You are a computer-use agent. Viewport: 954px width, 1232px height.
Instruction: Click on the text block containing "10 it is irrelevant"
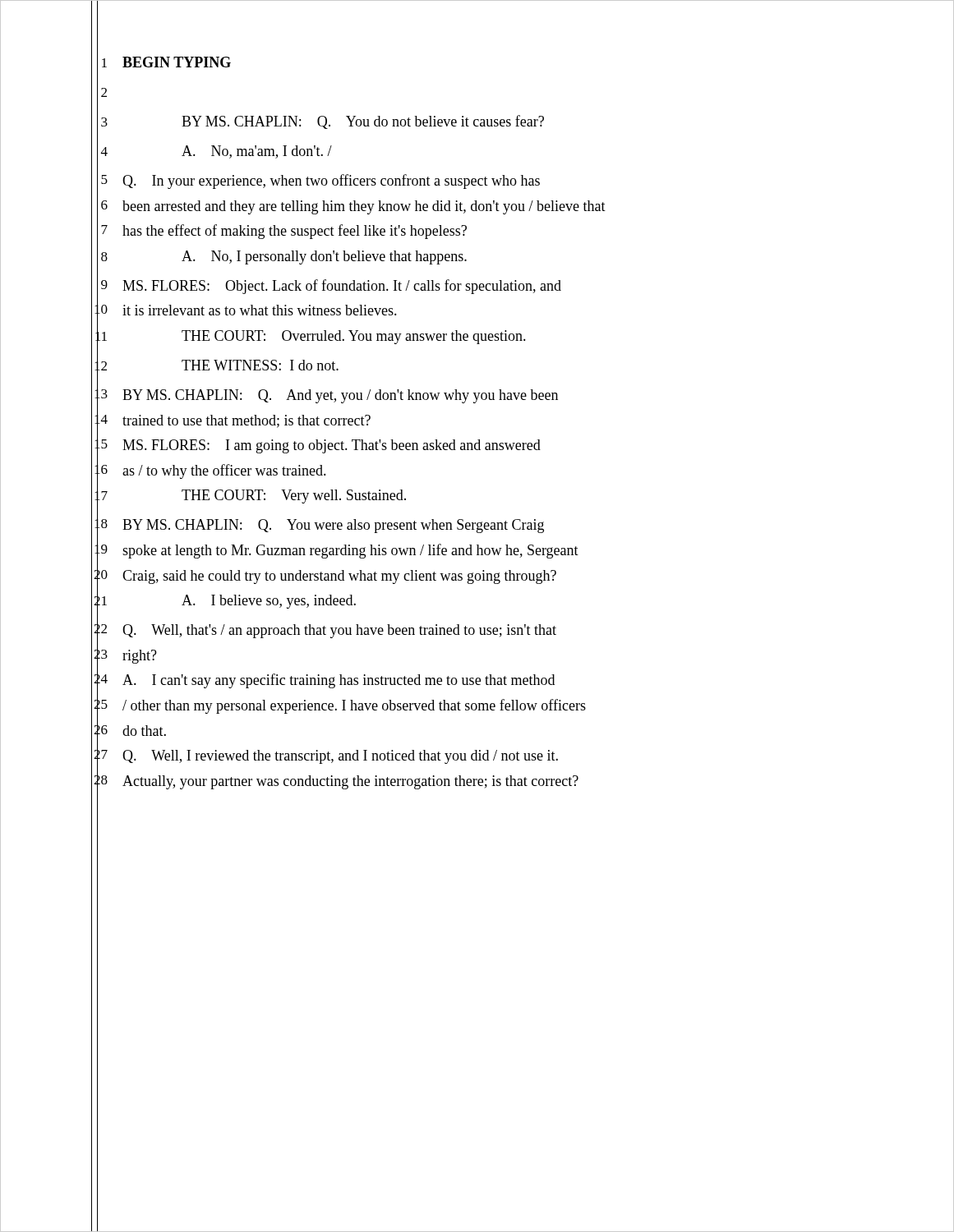[244, 311]
